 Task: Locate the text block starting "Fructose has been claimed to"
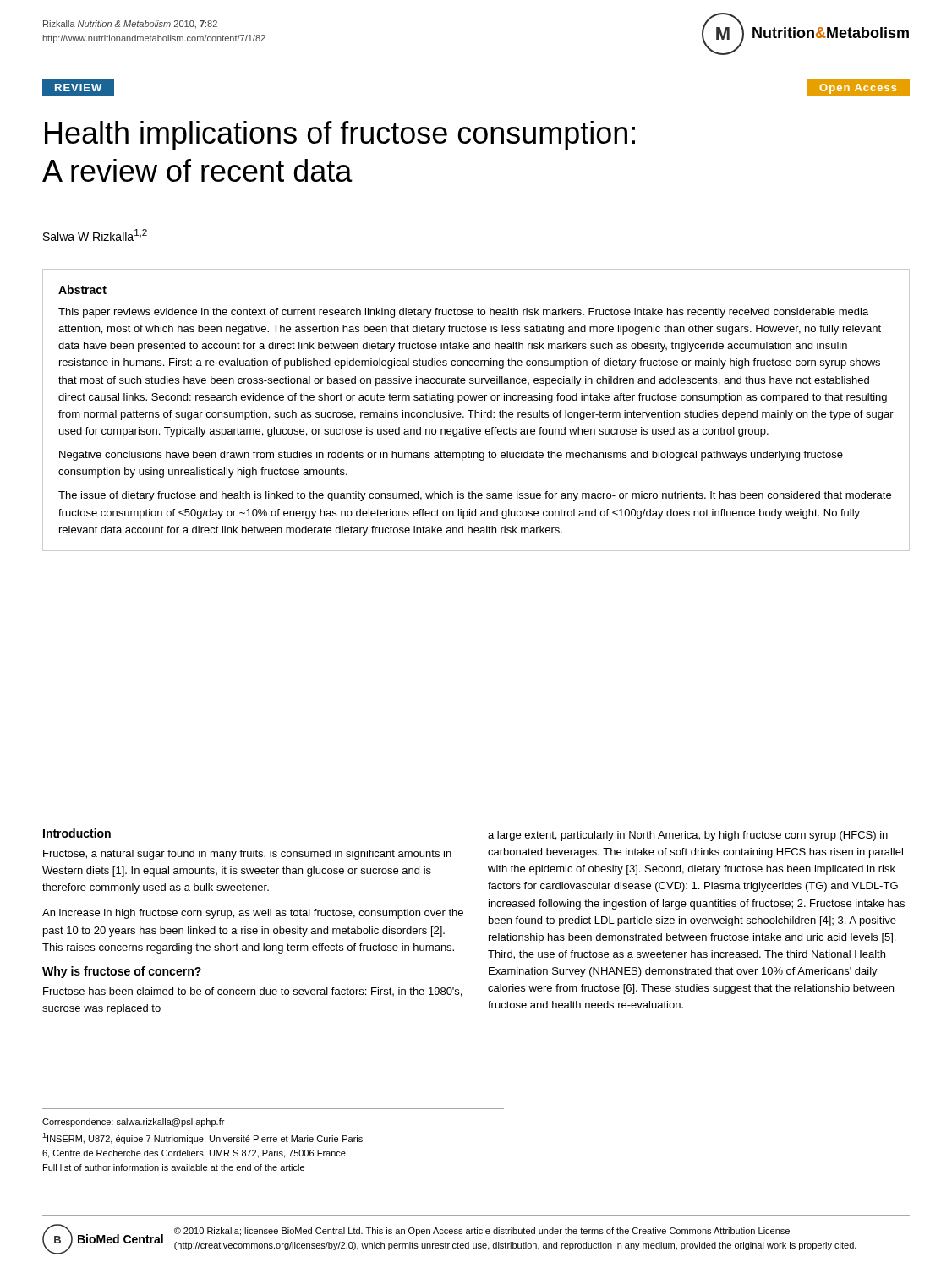point(253,1000)
